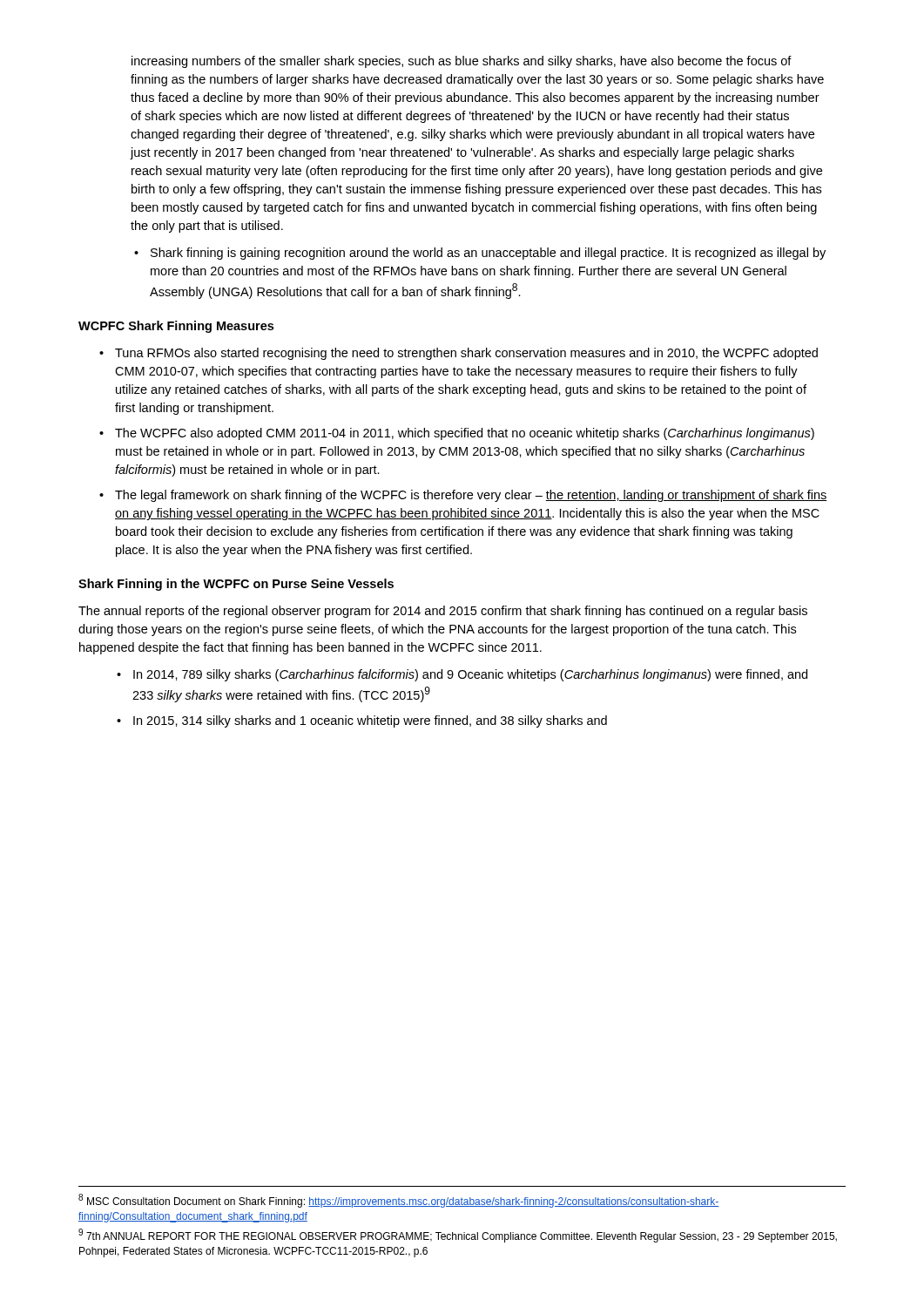Select the list item that reads "Tuna RFMOs also started recognising the need to"

click(x=467, y=380)
